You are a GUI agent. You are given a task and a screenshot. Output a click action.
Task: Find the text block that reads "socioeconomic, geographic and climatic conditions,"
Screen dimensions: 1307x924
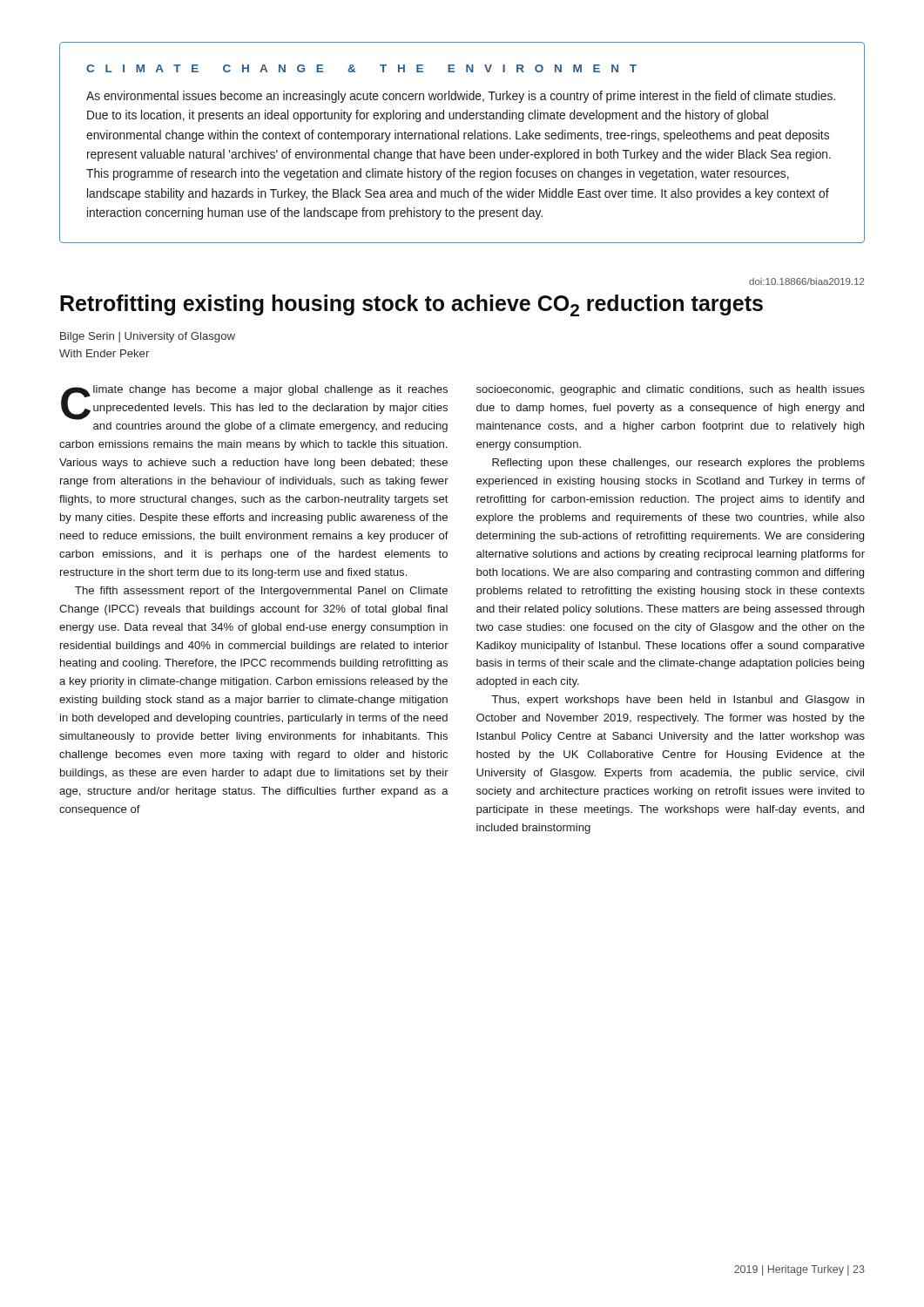tap(670, 609)
